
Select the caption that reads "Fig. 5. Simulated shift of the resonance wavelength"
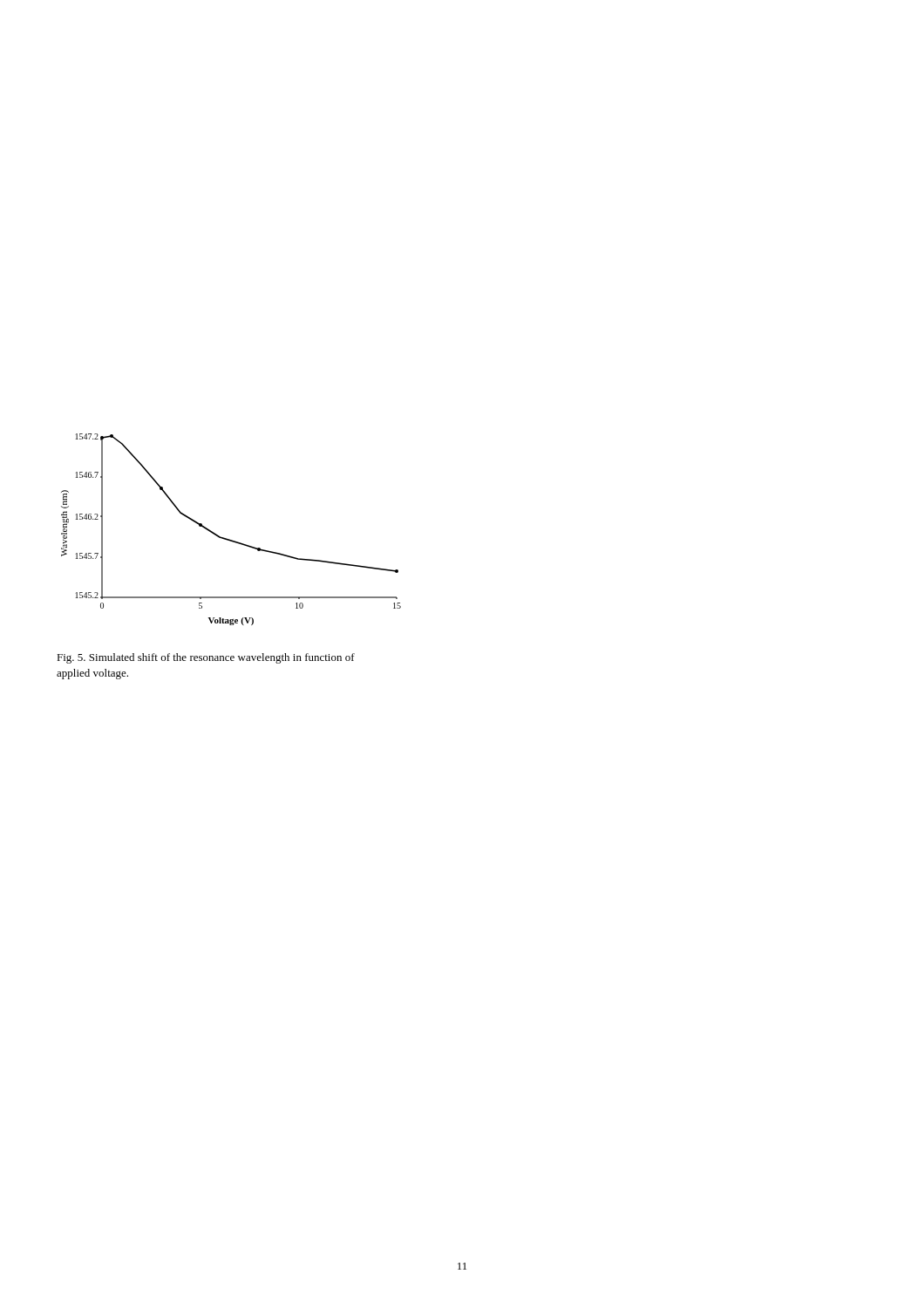click(x=205, y=665)
